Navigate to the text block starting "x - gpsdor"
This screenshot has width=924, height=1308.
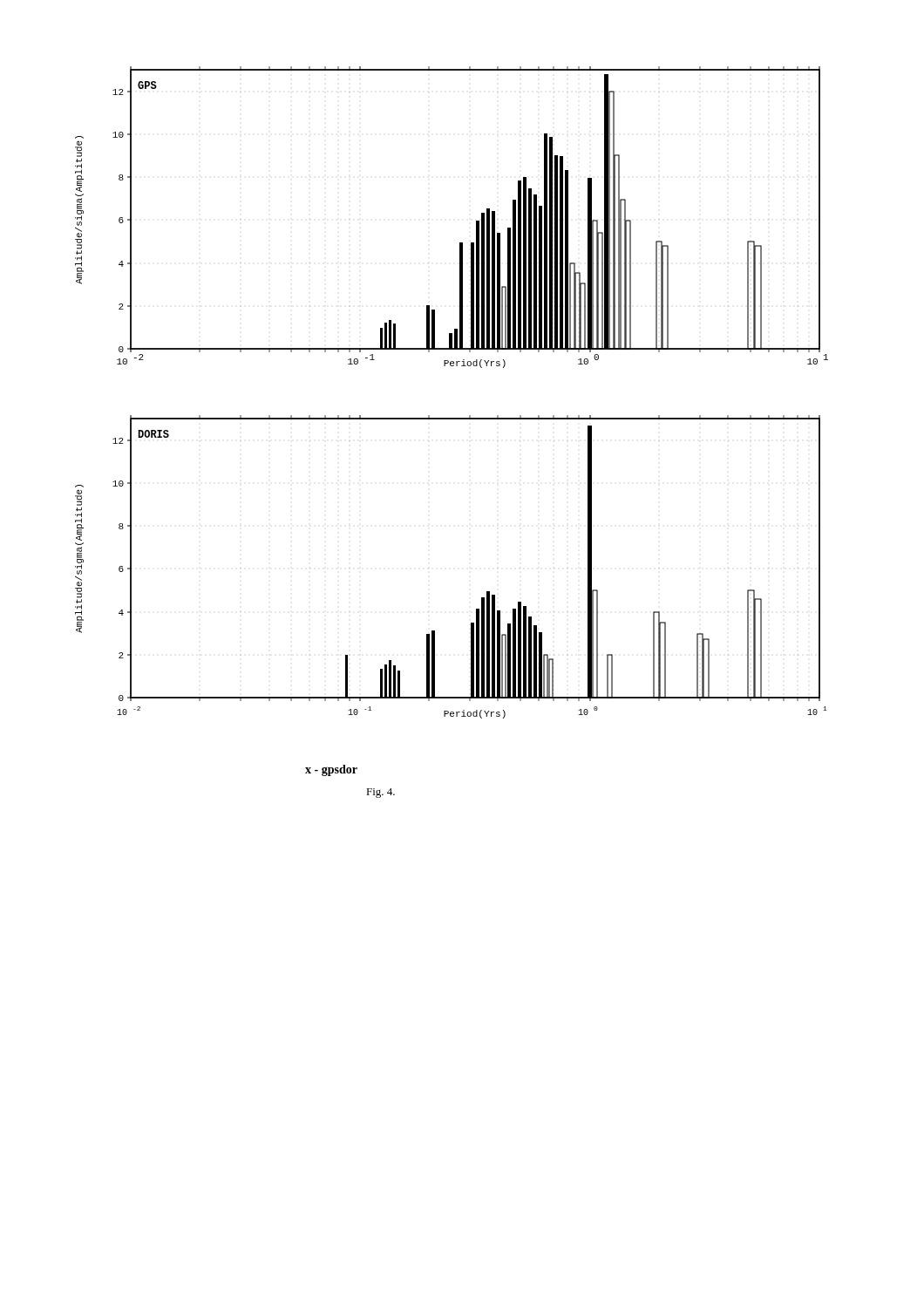331,769
